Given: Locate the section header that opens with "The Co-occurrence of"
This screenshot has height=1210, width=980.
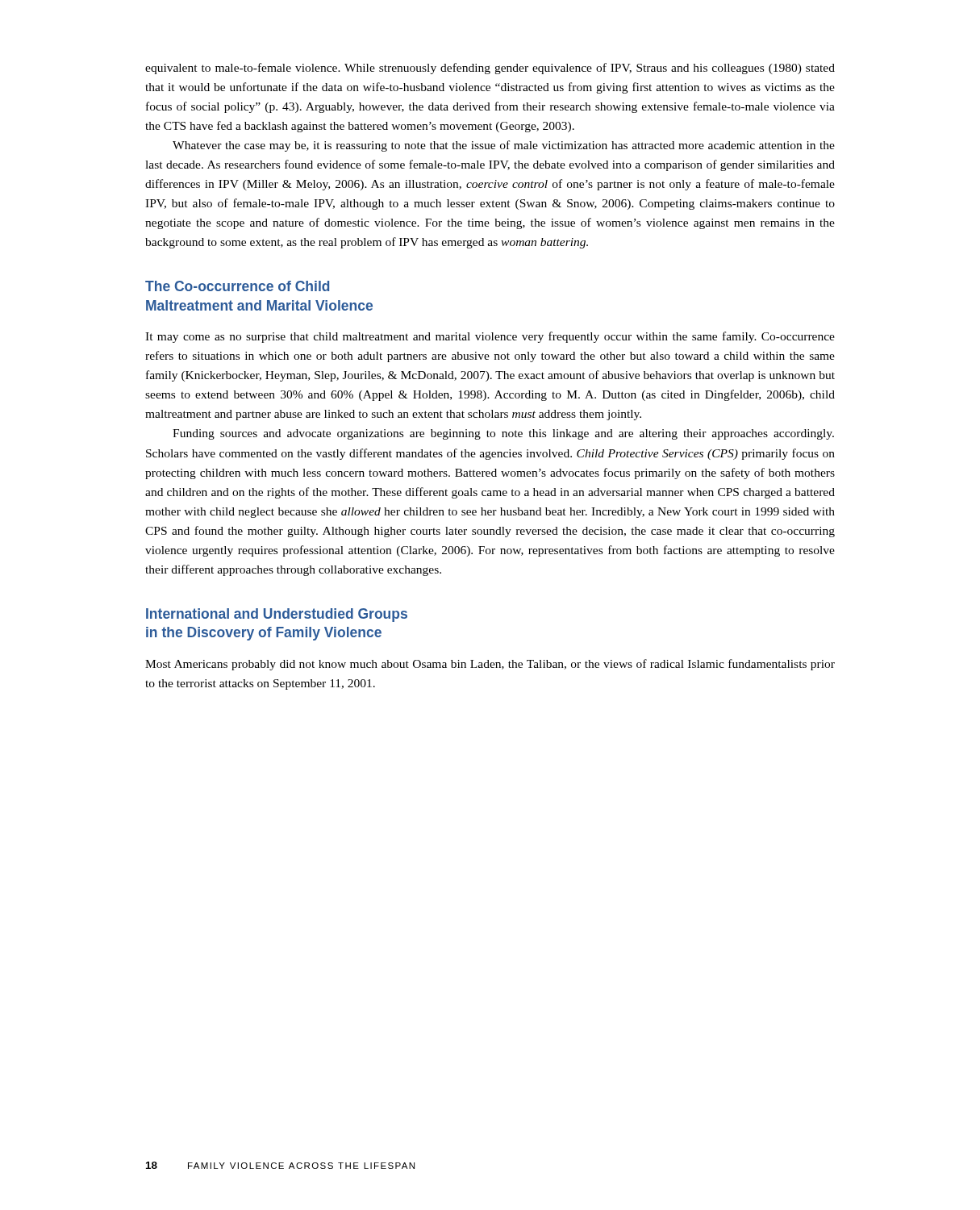Looking at the screenshot, I should click(x=259, y=296).
